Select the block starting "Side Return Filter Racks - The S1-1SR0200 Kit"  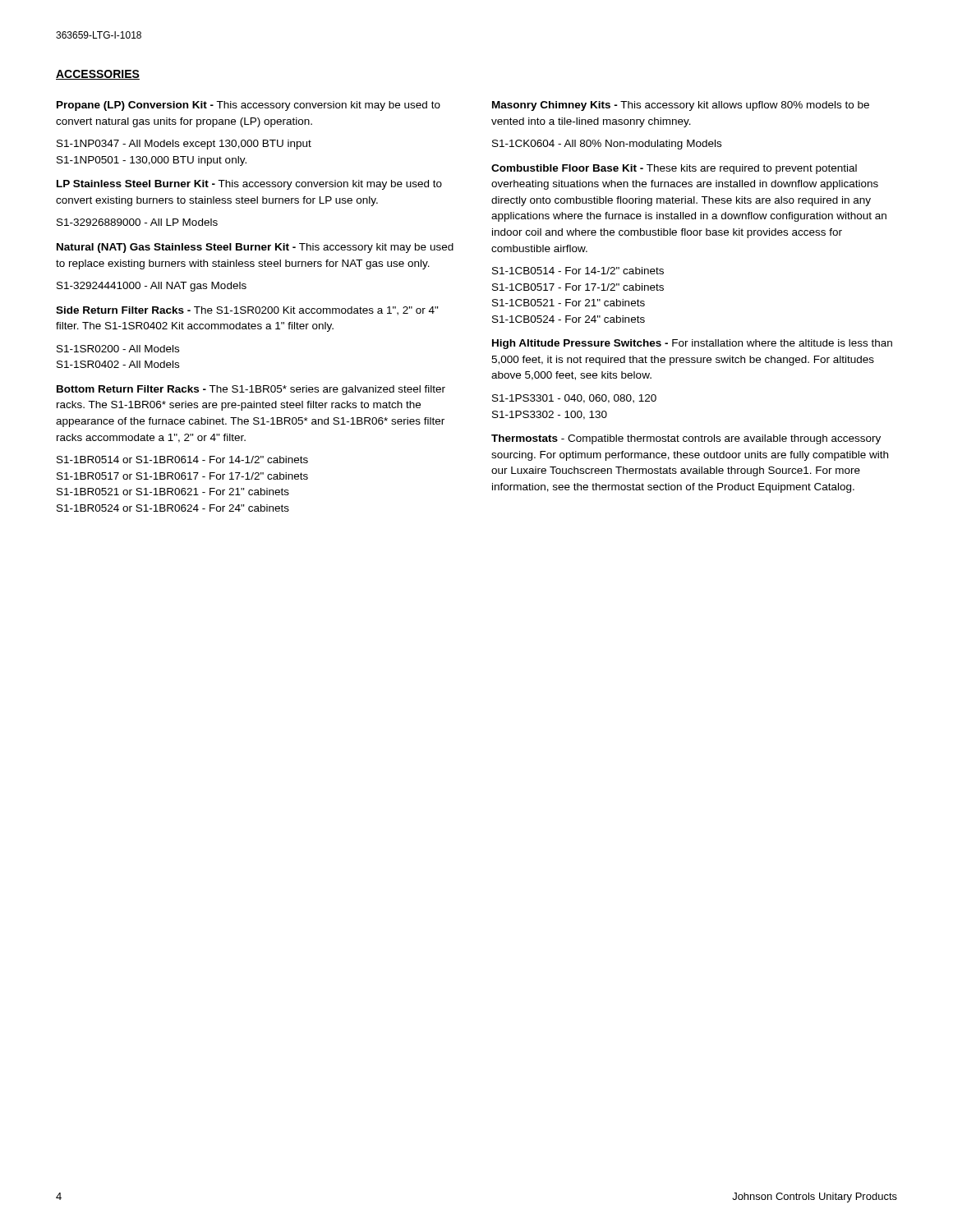(x=247, y=318)
